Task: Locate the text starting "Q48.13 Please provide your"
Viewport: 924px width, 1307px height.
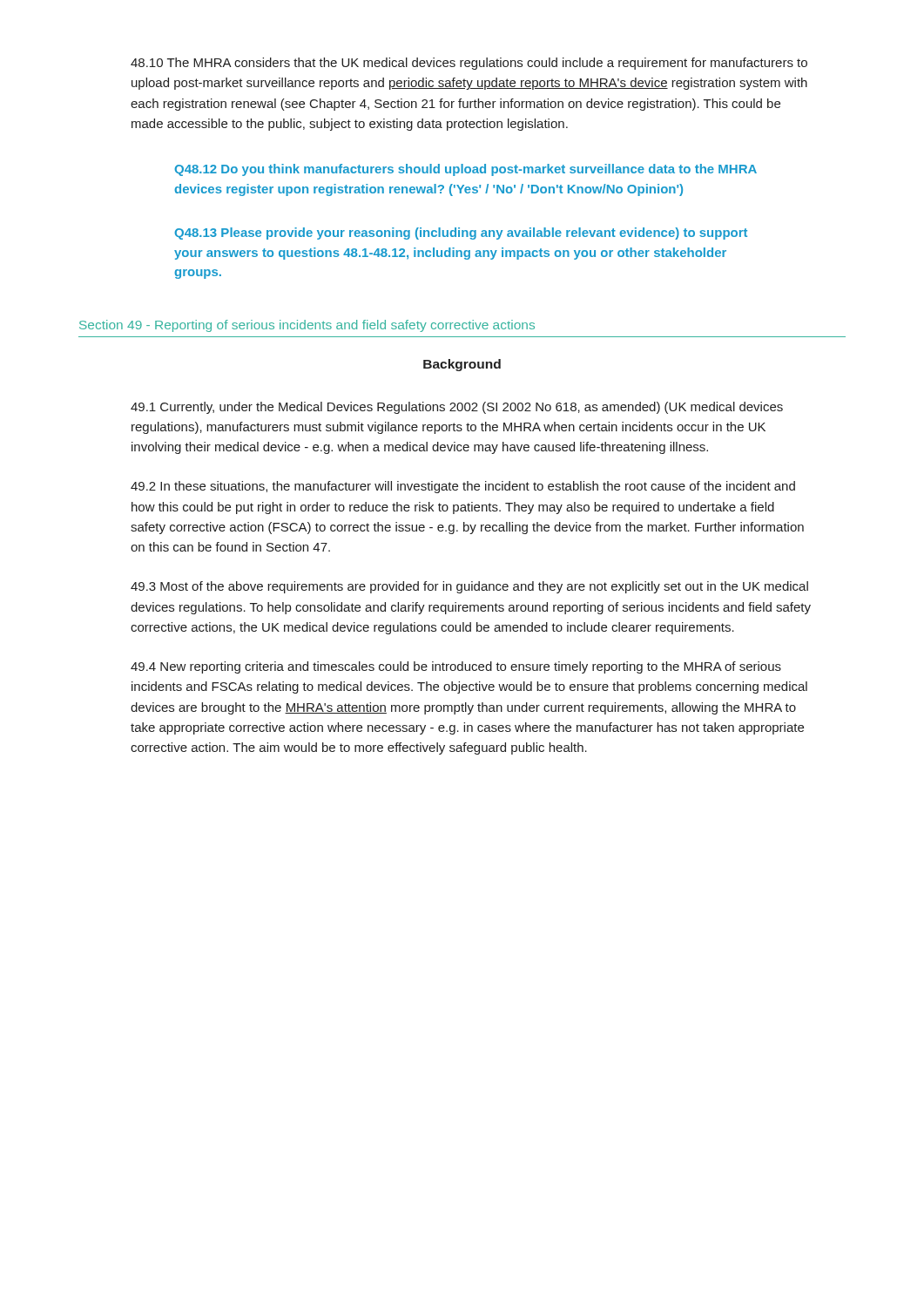Action: 461,252
